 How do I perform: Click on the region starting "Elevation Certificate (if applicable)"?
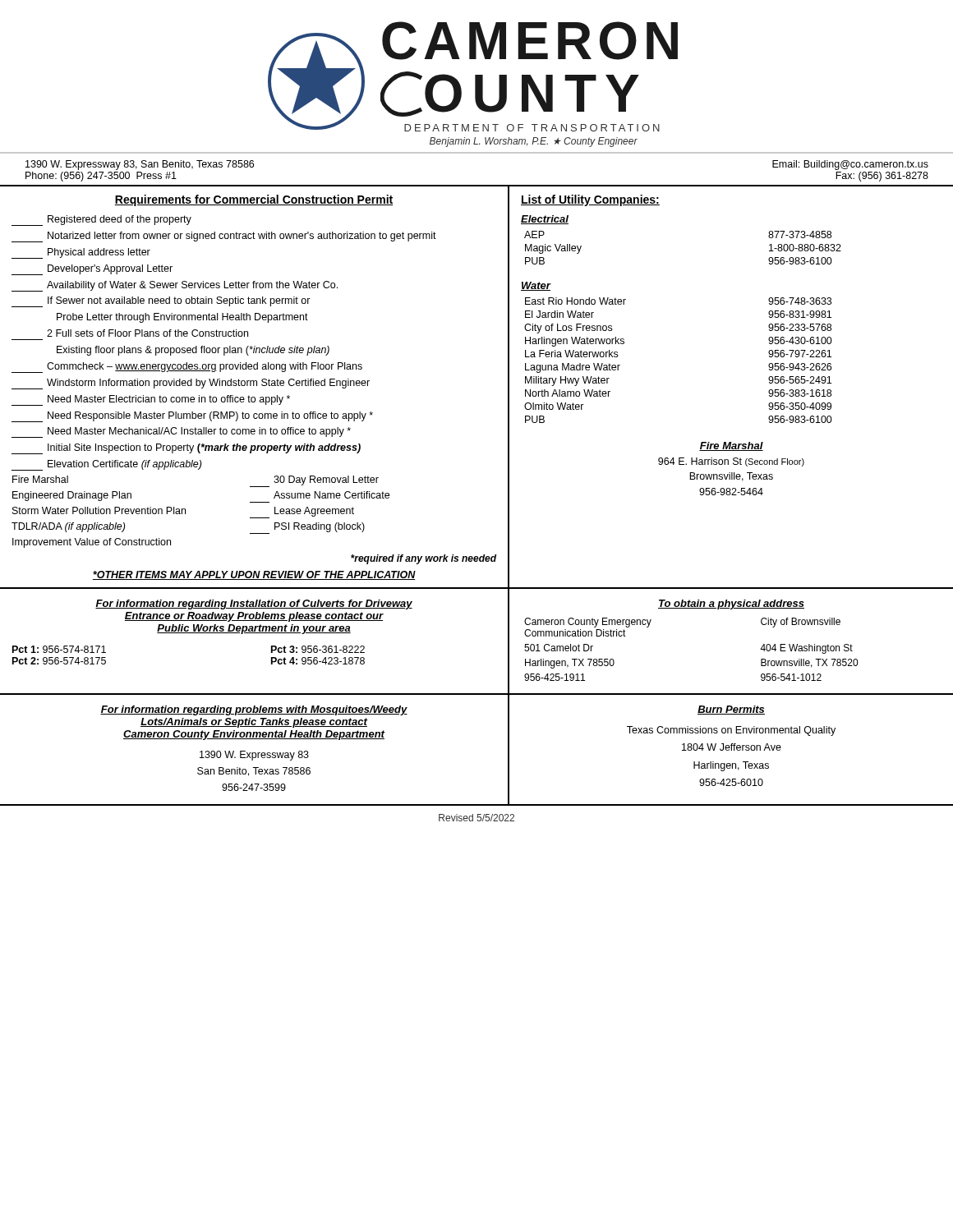(107, 465)
